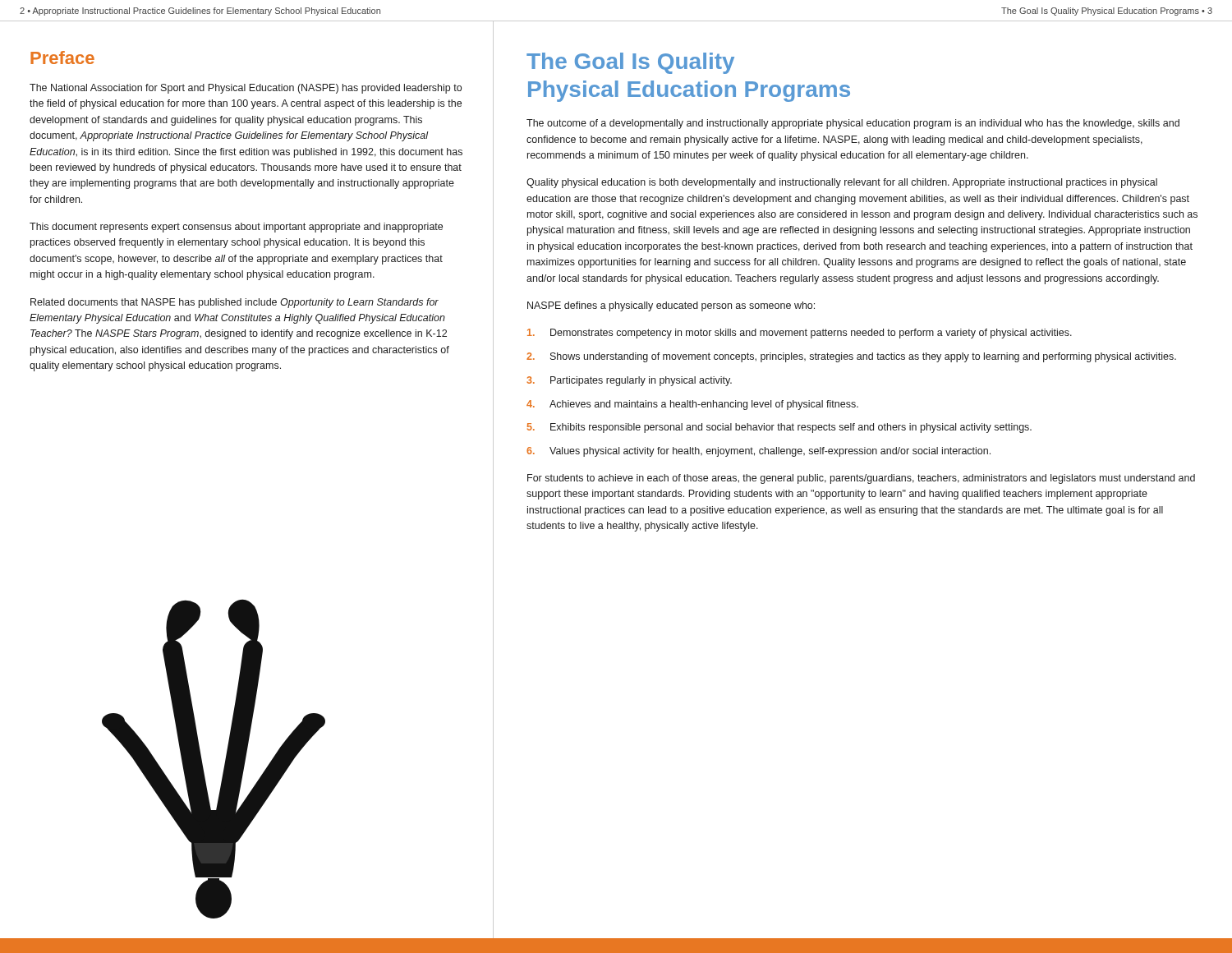Image resolution: width=1232 pixels, height=953 pixels.
Task: Locate the illustration
Action: (214, 748)
